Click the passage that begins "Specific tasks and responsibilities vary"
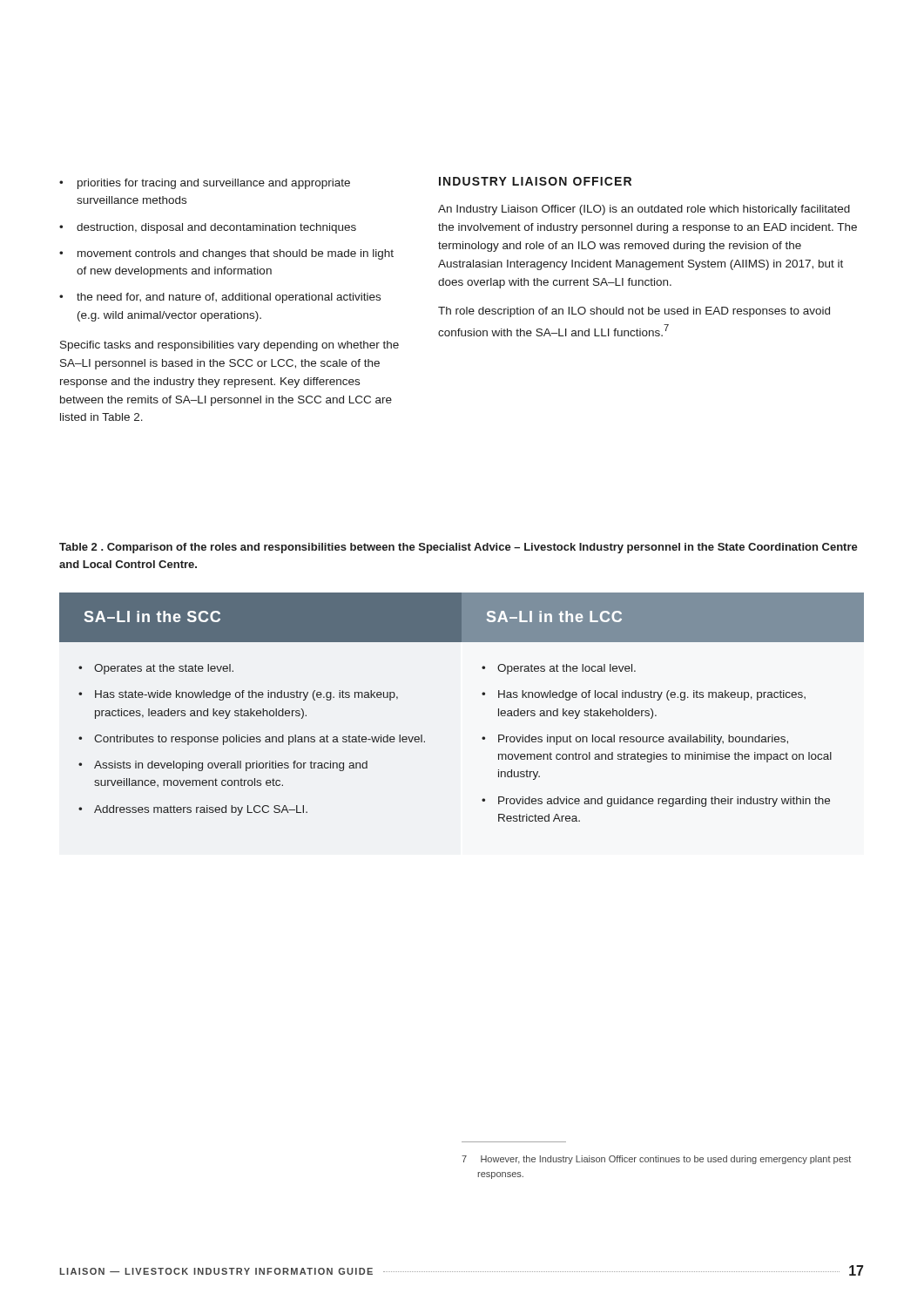924x1307 pixels. pyautogui.click(x=229, y=381)
